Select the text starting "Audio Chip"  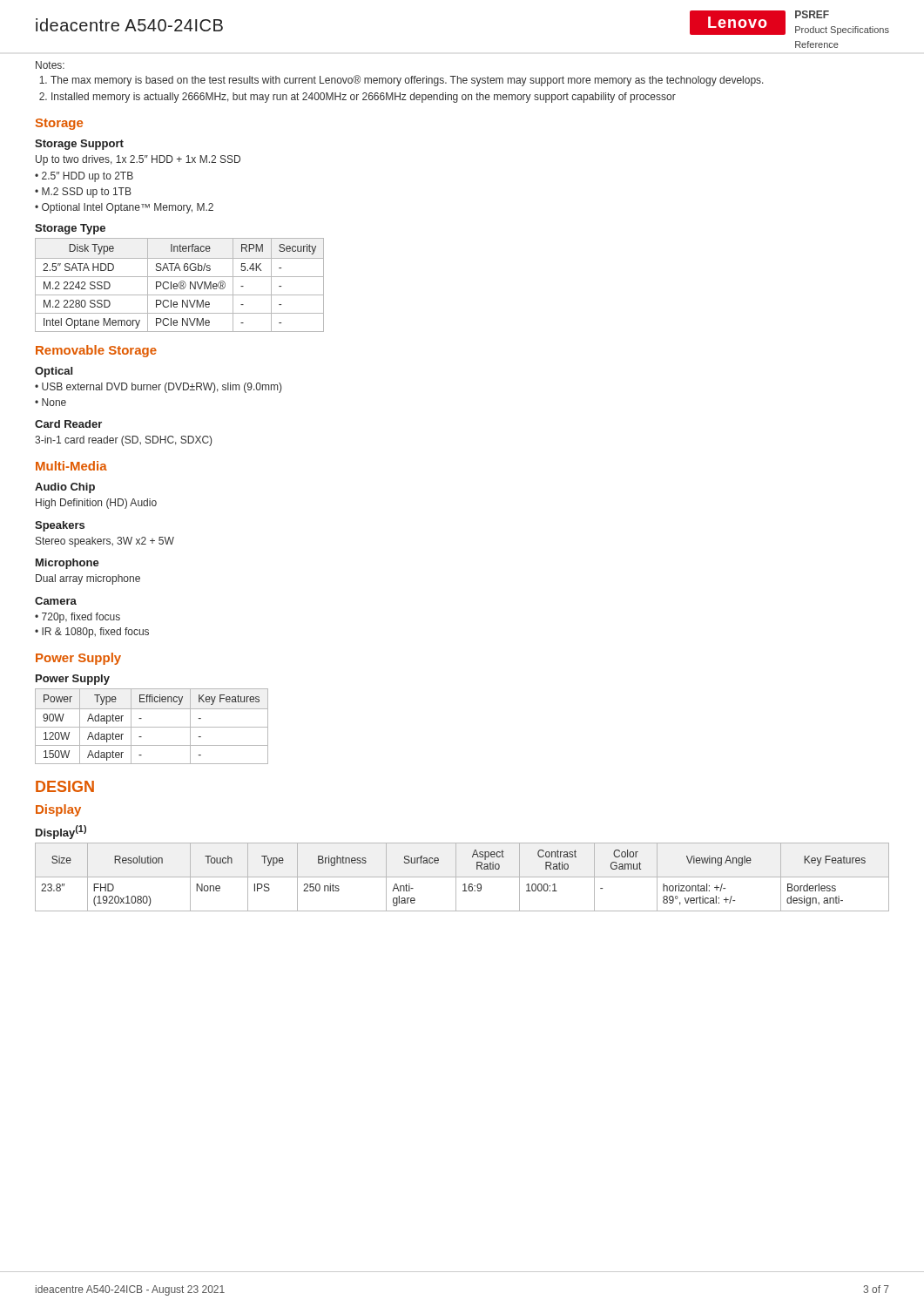(x=65, y=487)
